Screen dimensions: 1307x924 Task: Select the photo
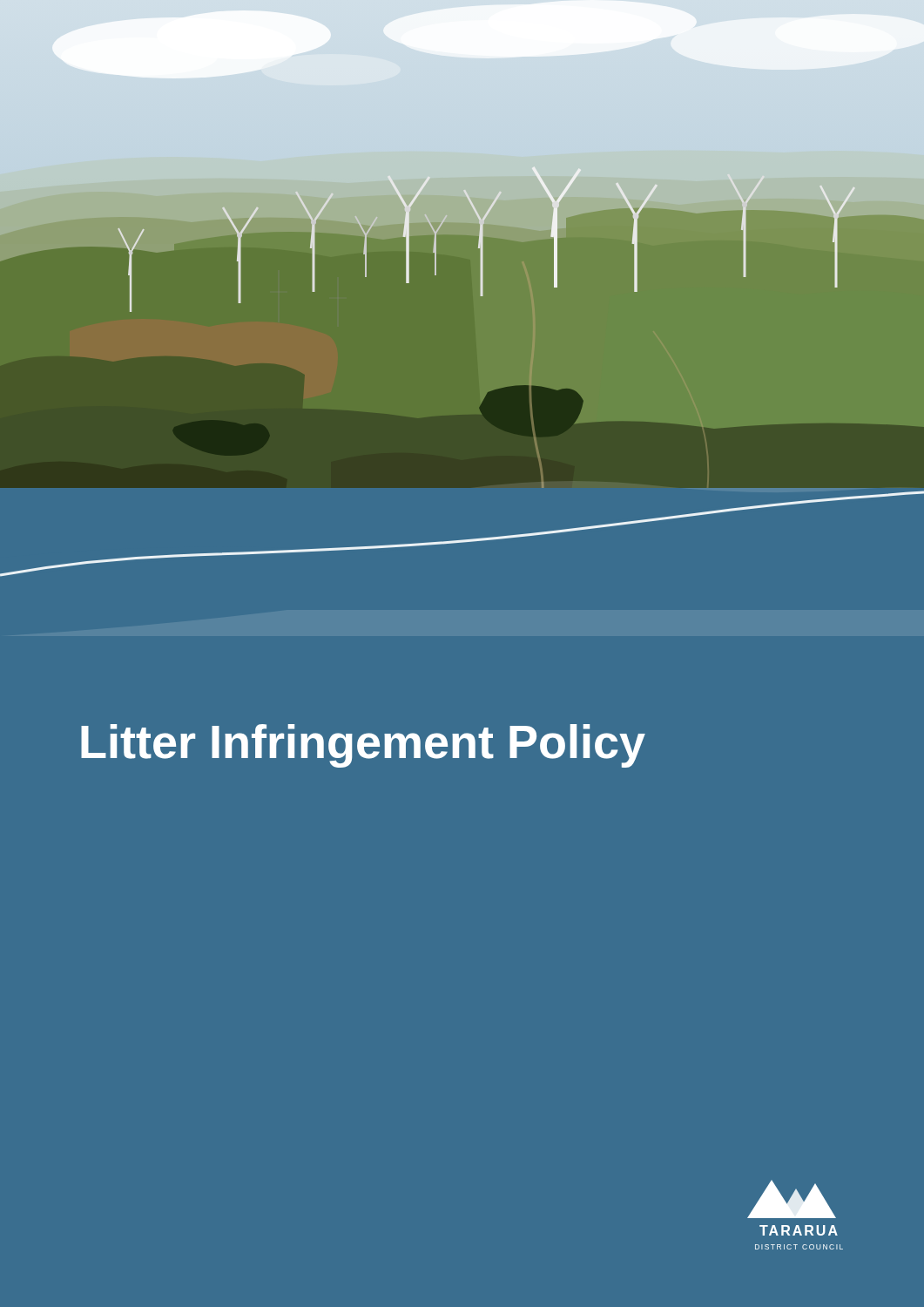pyautogui.click(x=462, y=296)
